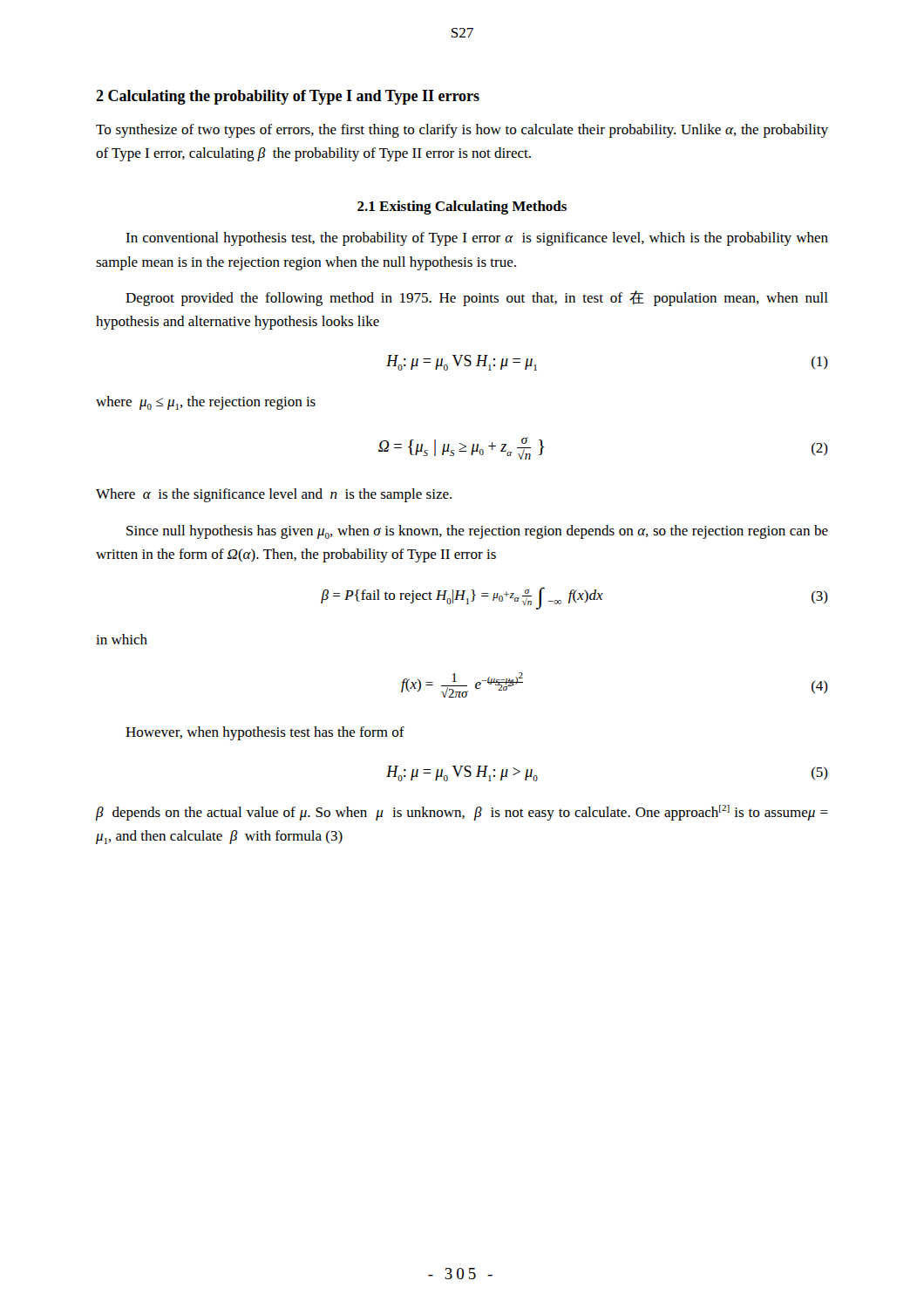The image size is (924, 1308).
Task: Select the text block with the text "where μ0 ≤ μ1, the"
Action: point(206,403)
